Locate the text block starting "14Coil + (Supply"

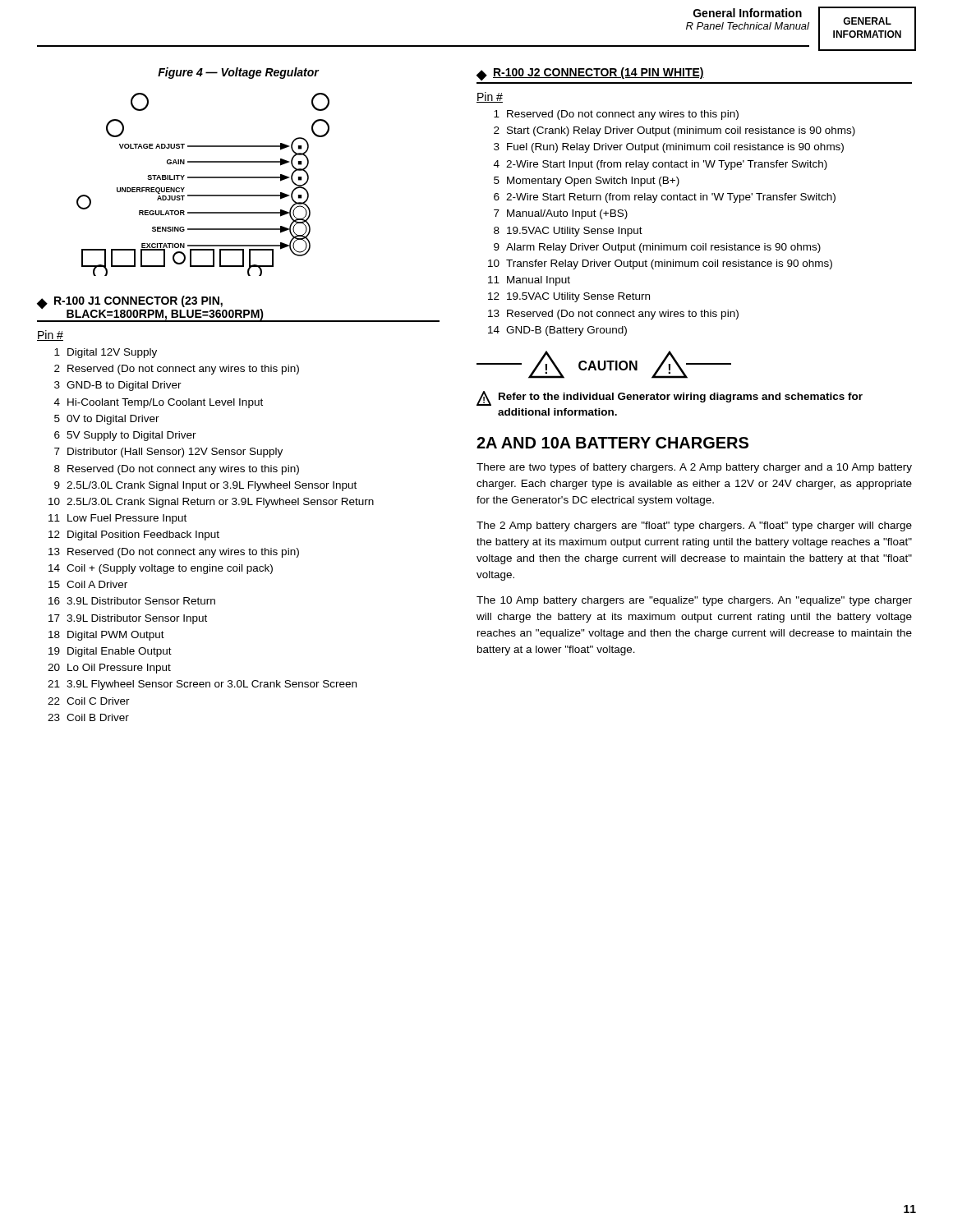click(238, 568)
